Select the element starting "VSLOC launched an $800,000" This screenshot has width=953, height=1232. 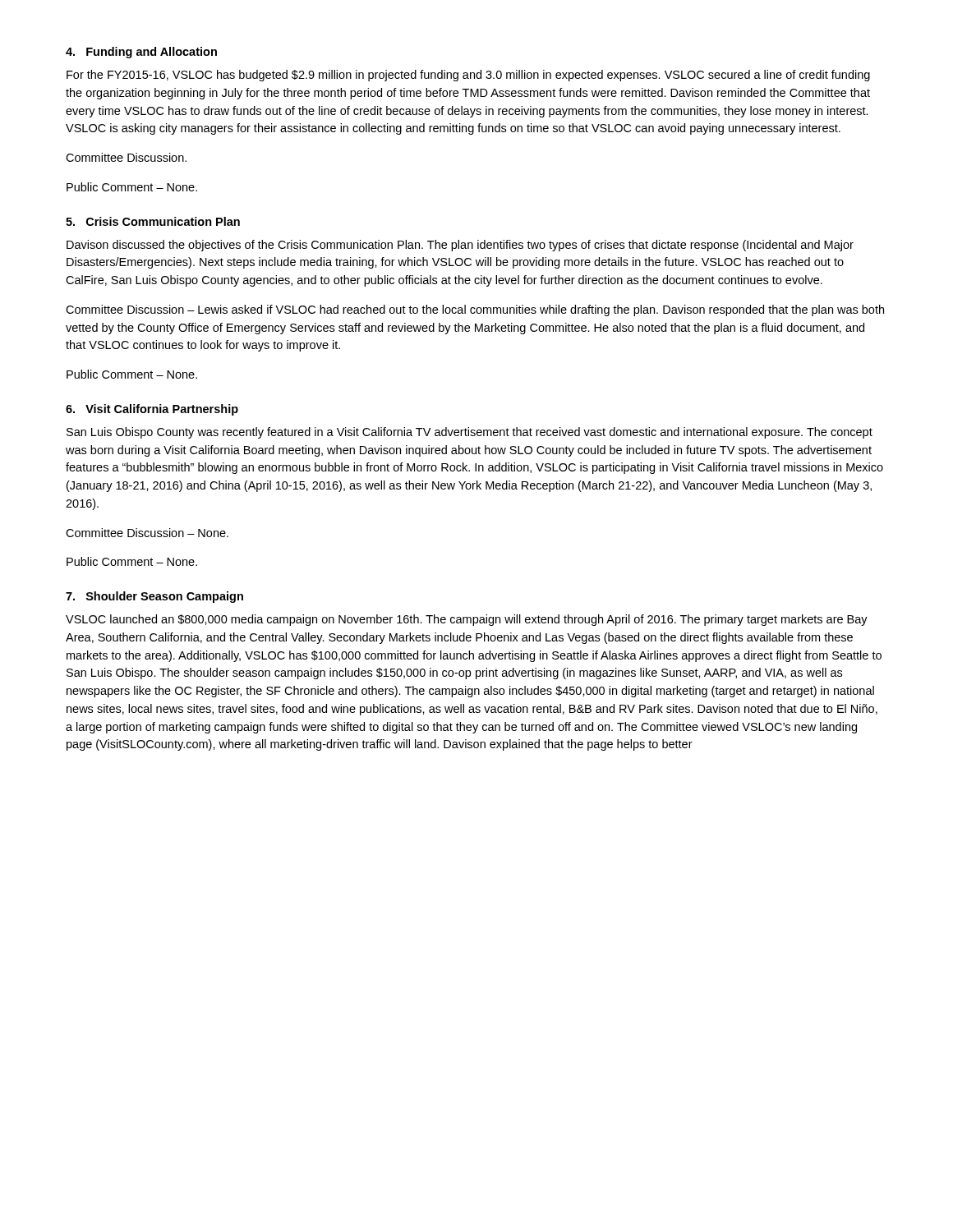click(474, 682)
